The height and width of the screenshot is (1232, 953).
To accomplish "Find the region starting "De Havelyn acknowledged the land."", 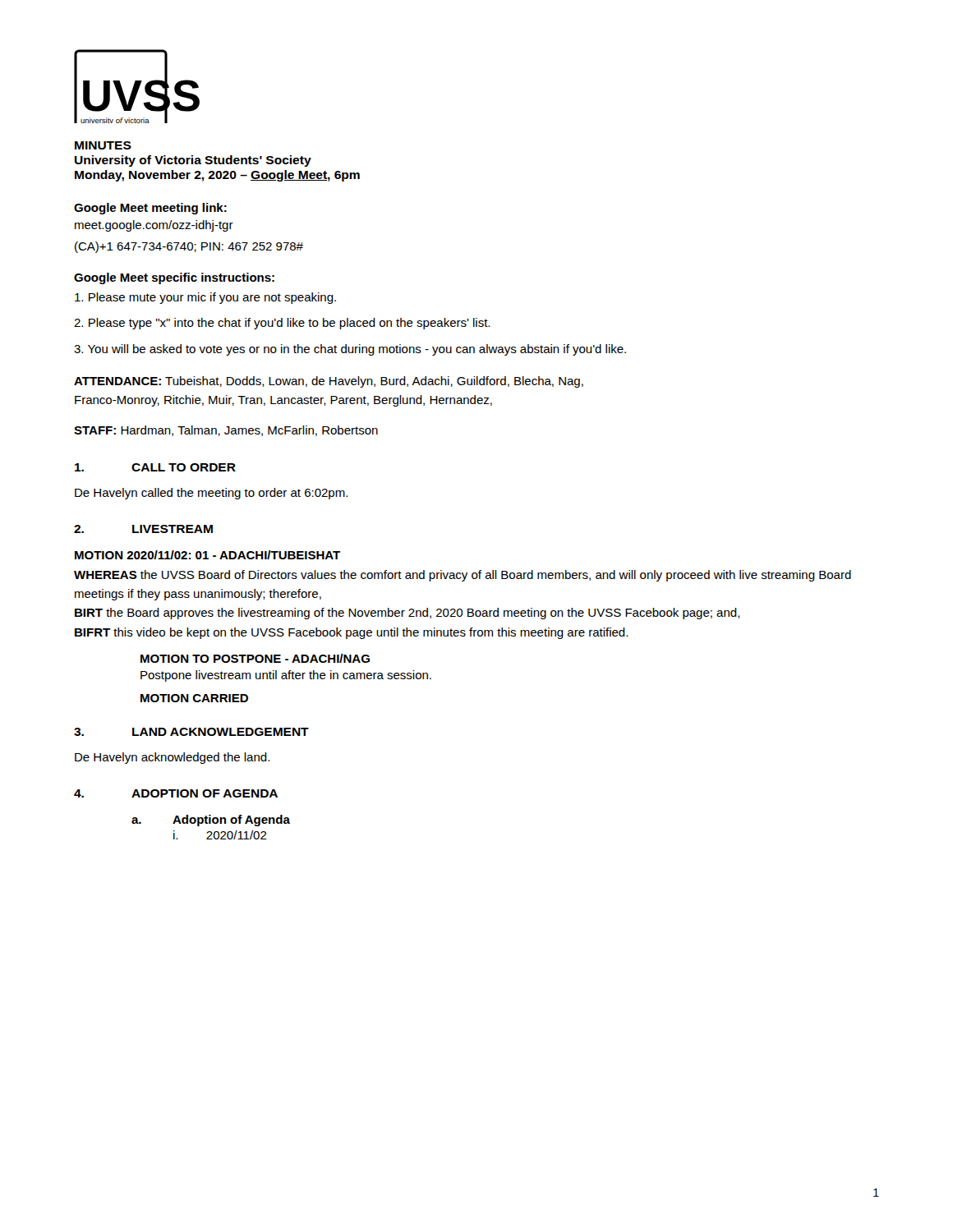I will pos(172,757).
